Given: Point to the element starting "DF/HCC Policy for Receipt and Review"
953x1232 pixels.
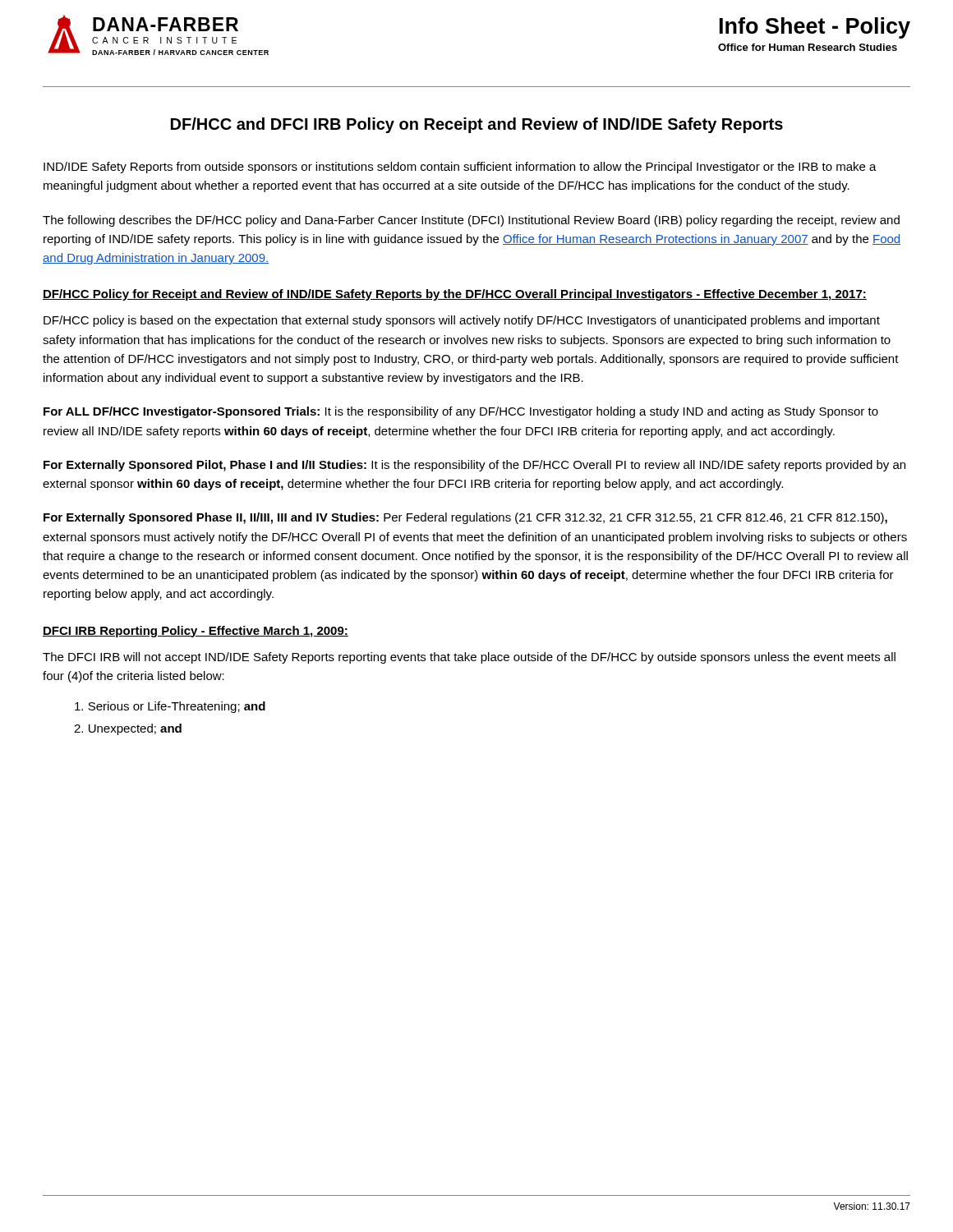Looking at the screenshot, I should [455, 294].
